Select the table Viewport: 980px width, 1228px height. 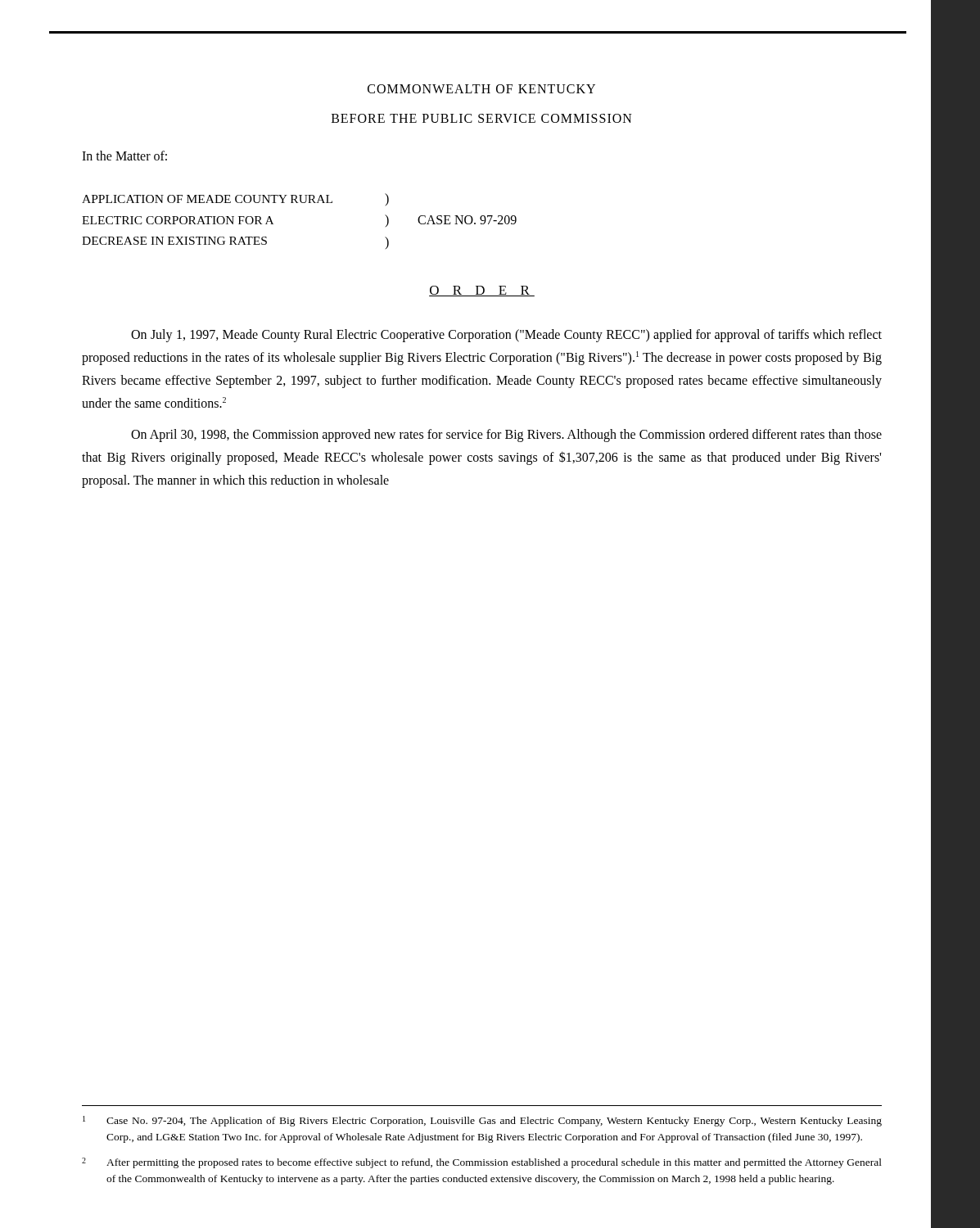(482, 221)
